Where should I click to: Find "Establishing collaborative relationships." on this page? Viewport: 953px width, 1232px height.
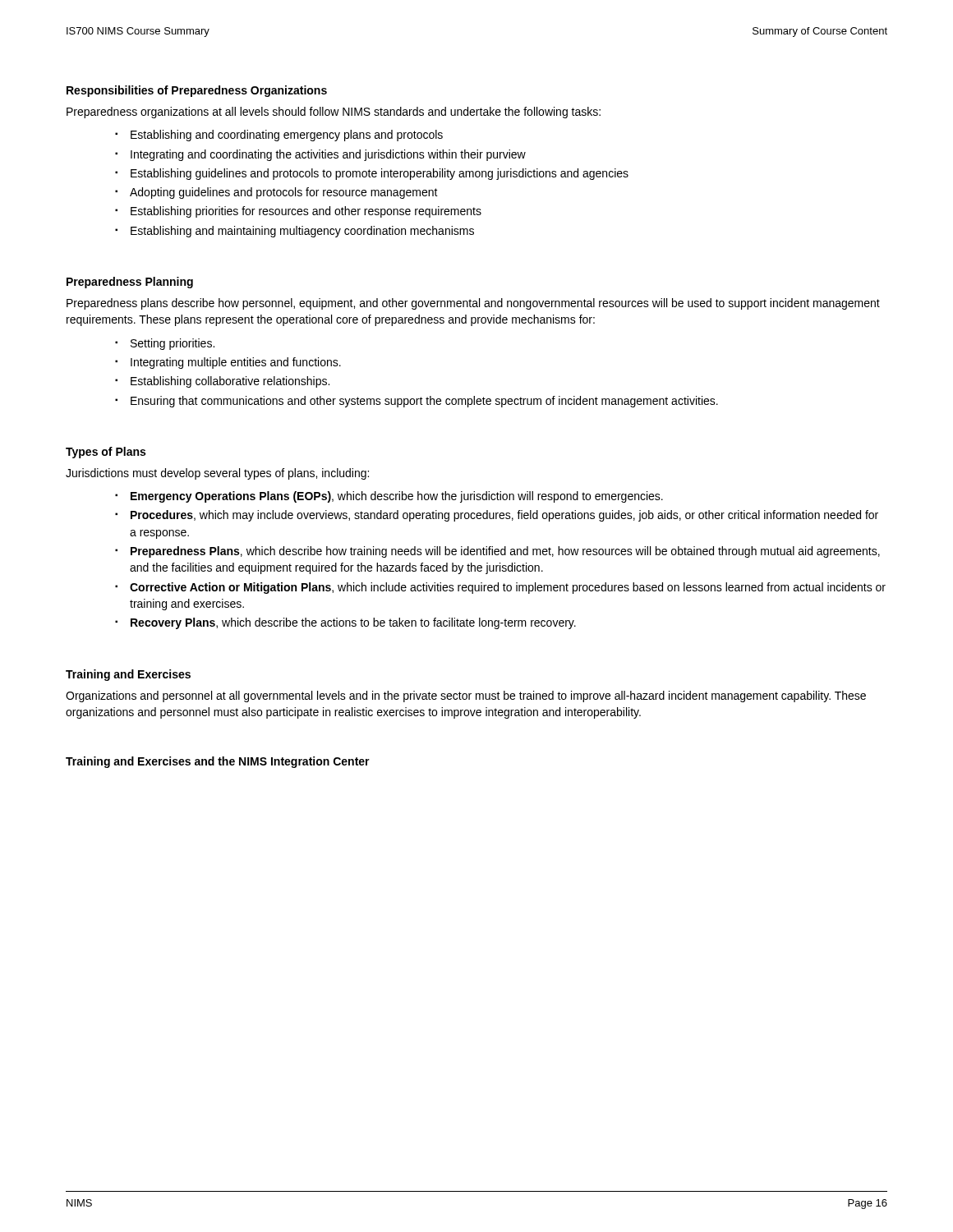point(230,381)
